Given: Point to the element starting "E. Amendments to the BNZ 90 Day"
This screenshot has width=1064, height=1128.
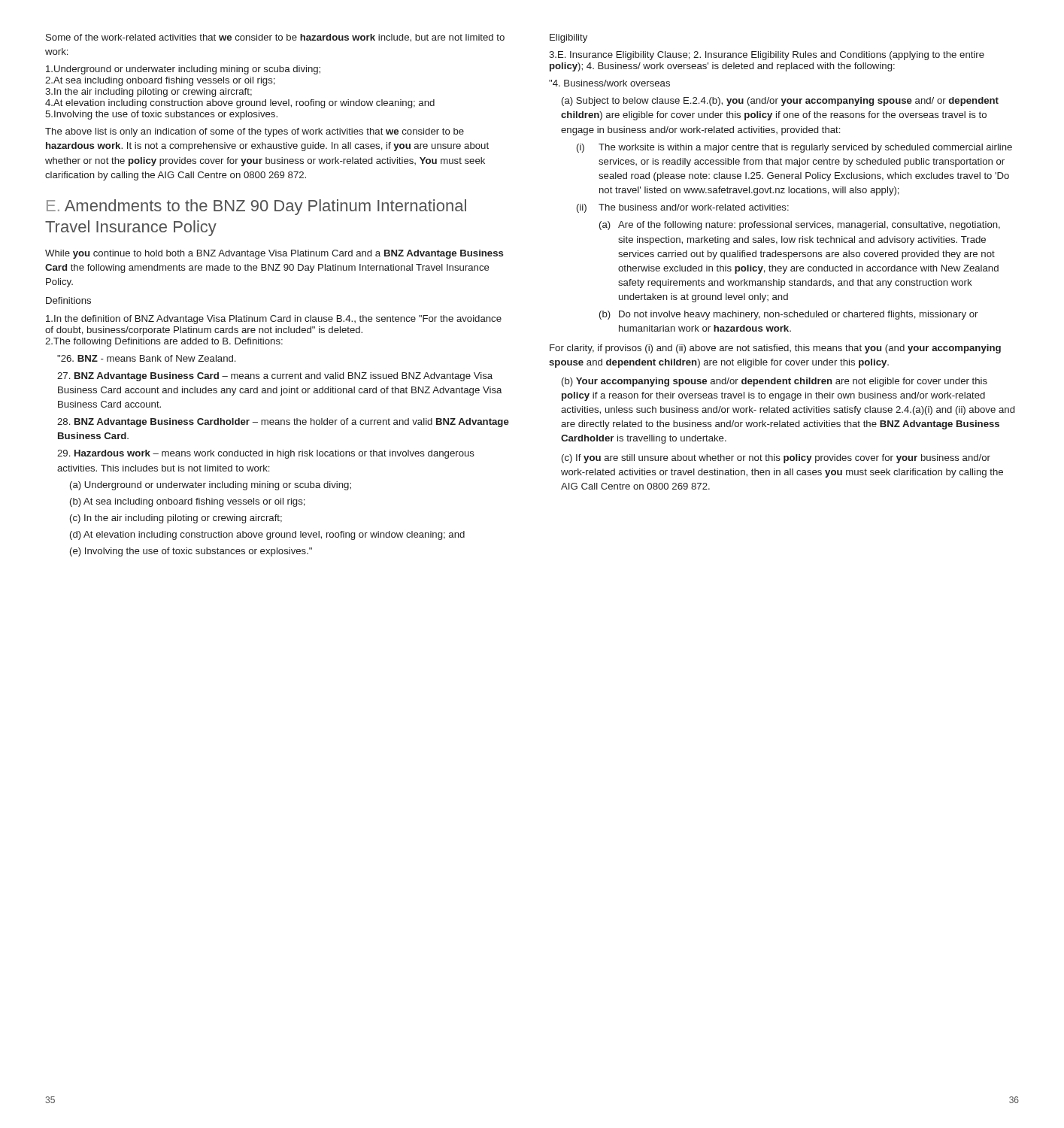Looking at the screenshot, I should [x=278, y=217].
